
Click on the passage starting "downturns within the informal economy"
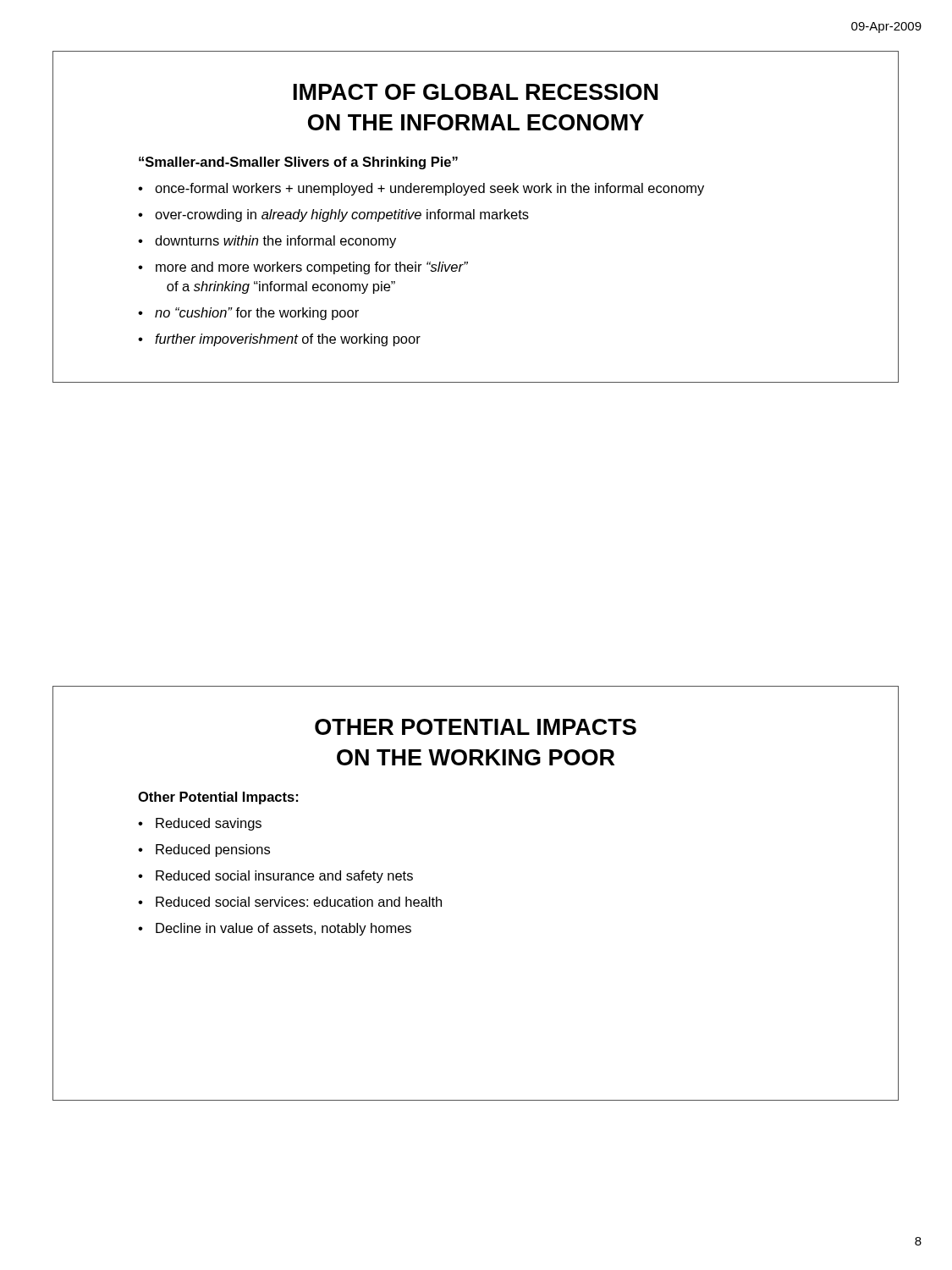[x=276, y=241]
